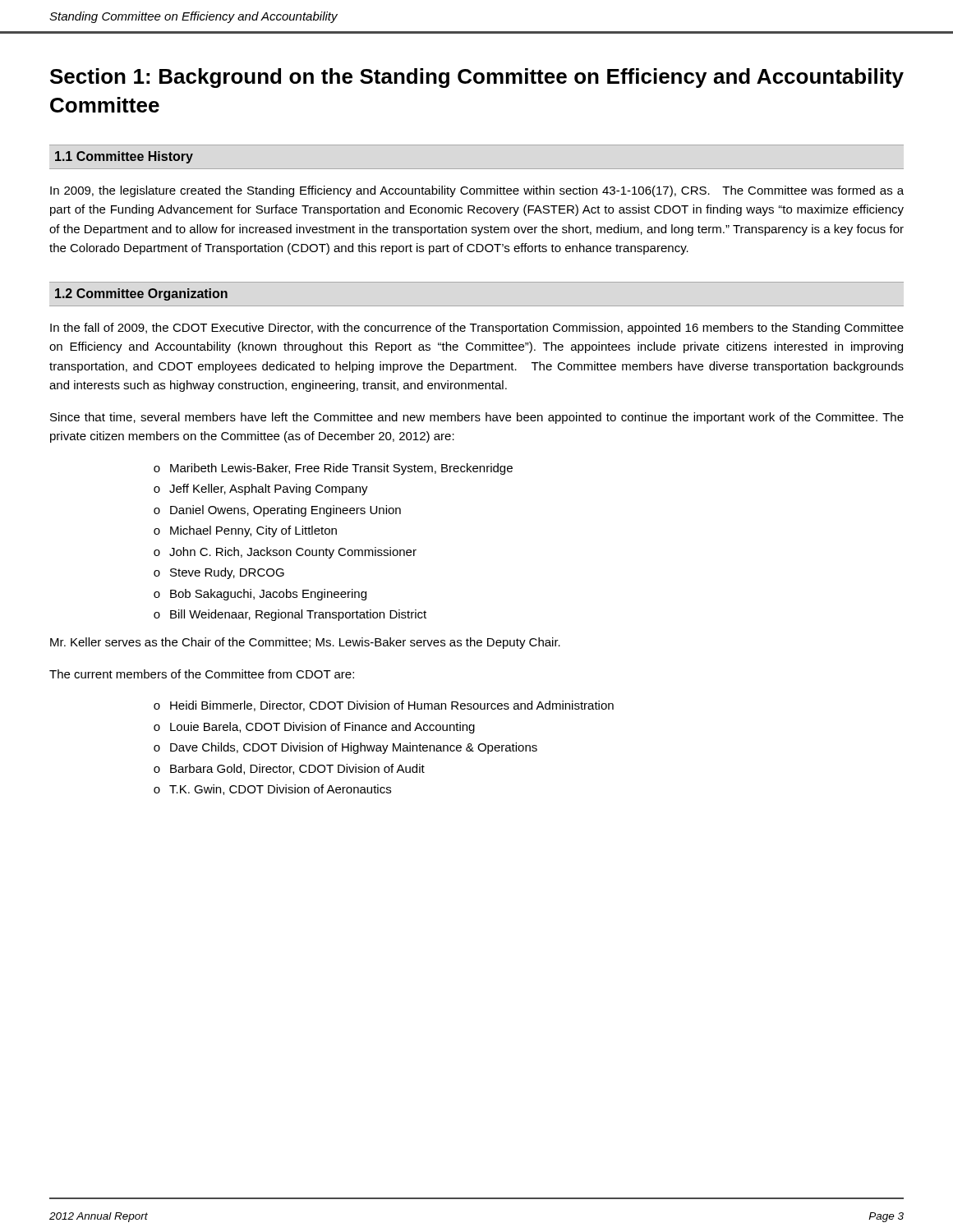Click where it says "oBill Weidenaar, Regional Transportation District"

(287, 615)
